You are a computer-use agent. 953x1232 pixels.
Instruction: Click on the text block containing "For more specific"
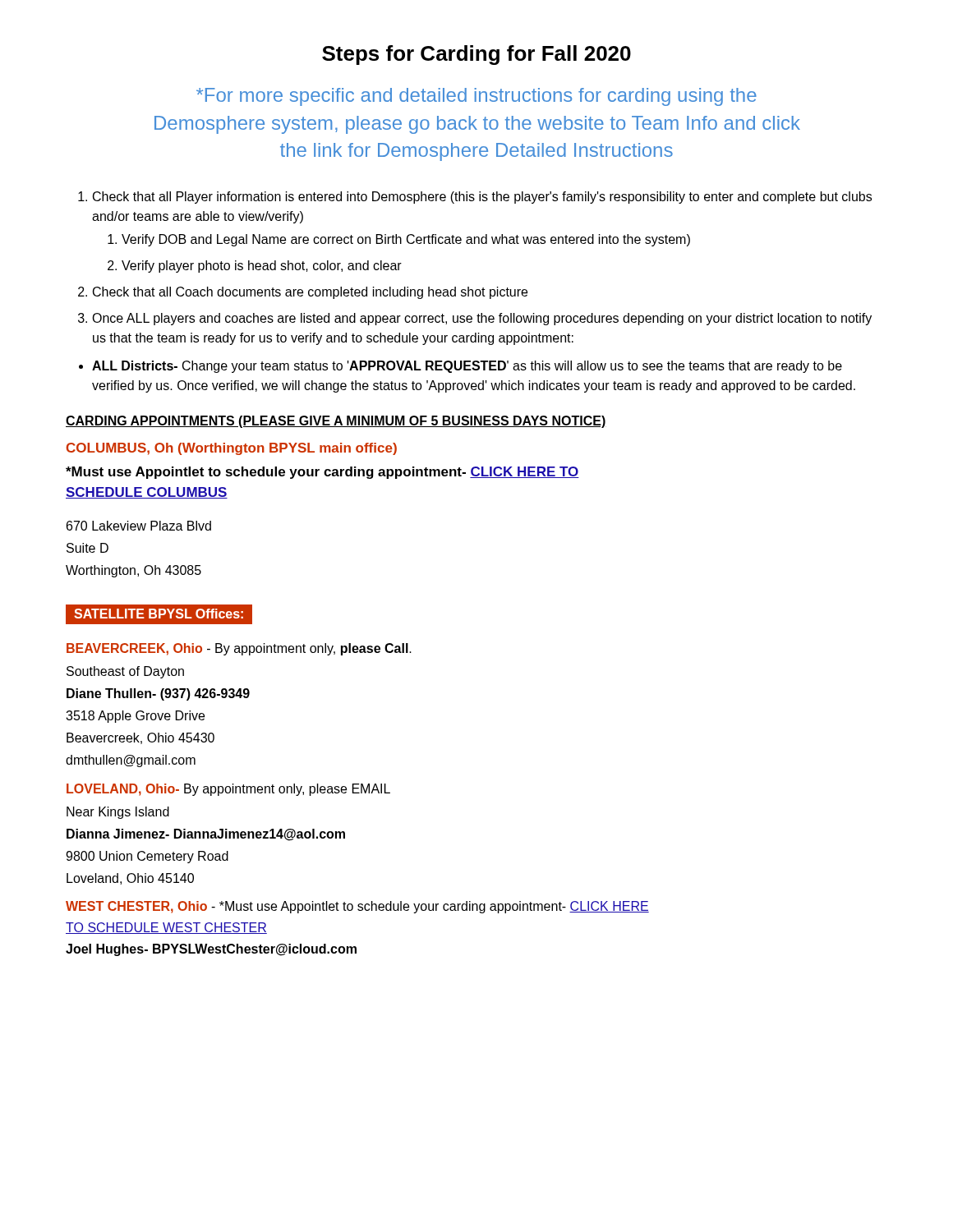(x=476, y=122)
